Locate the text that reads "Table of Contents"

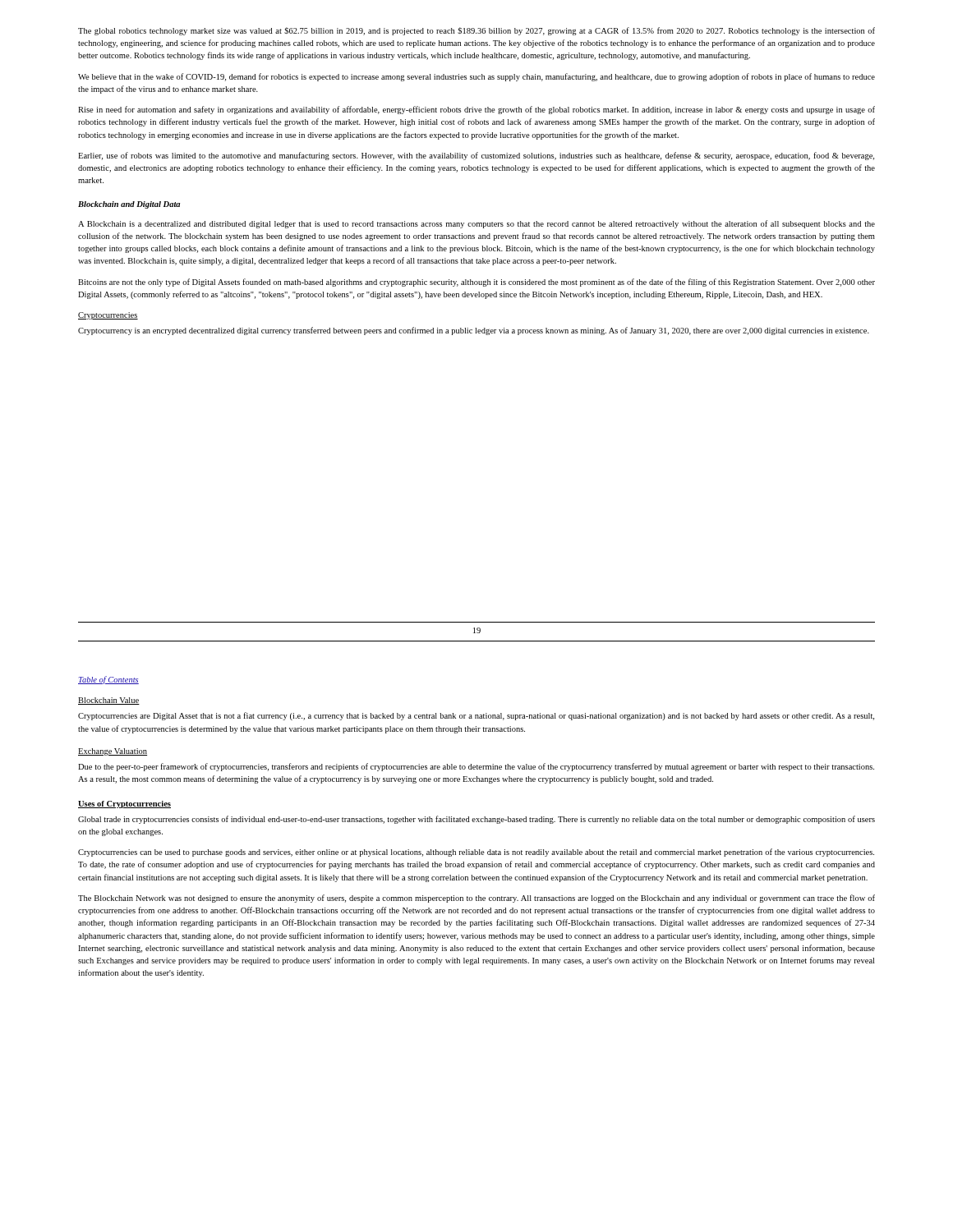(x=108, y=680)
